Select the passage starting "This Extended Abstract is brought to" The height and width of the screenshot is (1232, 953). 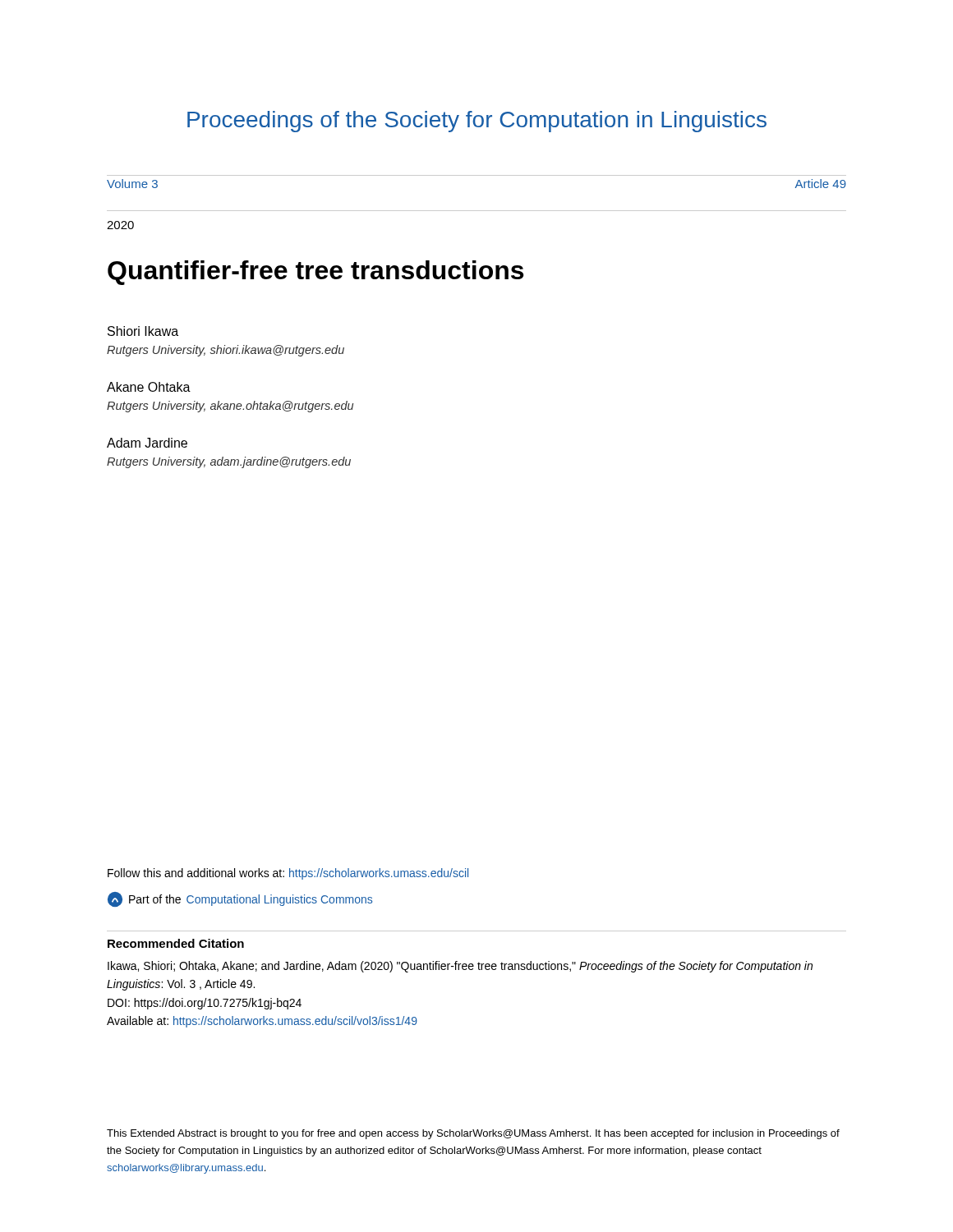473,1150
